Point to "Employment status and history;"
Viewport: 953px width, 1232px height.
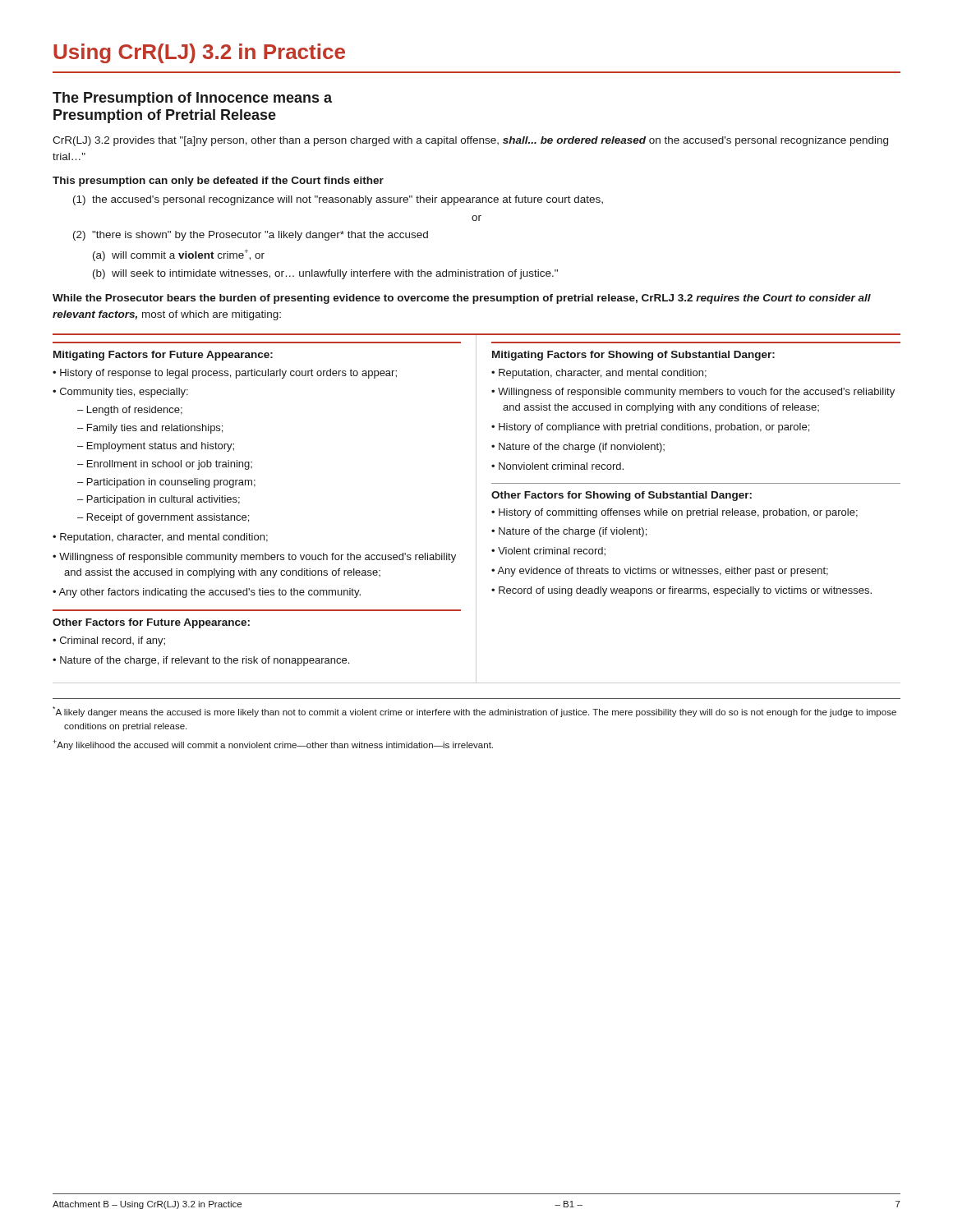(161, 445)
